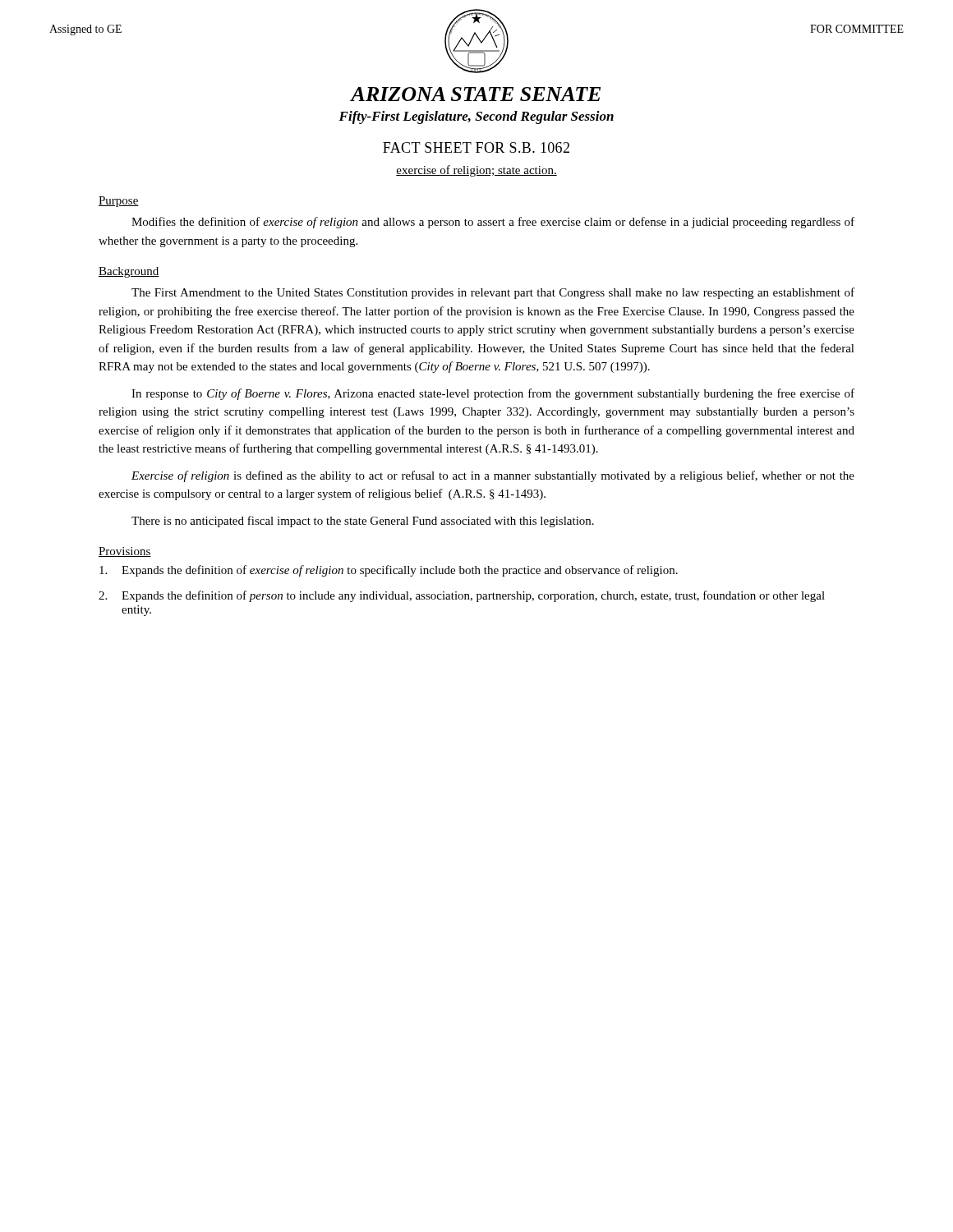Point to the element starting "There is no anticipated fiscal"
This screenshot has height=1232, width=953.
[x=363, y=520]
